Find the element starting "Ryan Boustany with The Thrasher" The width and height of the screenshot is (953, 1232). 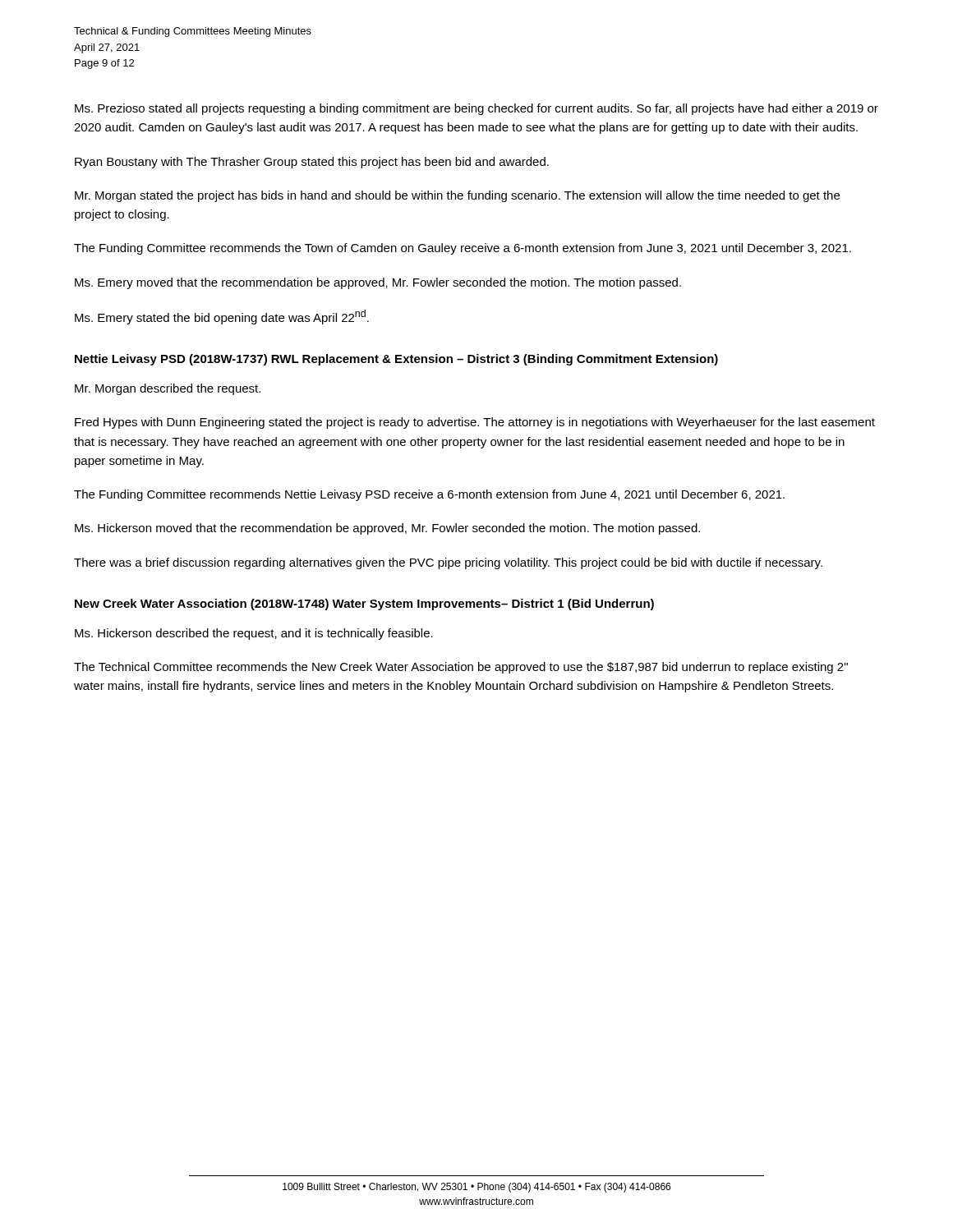pyautogui.click(x=312, y=161)
